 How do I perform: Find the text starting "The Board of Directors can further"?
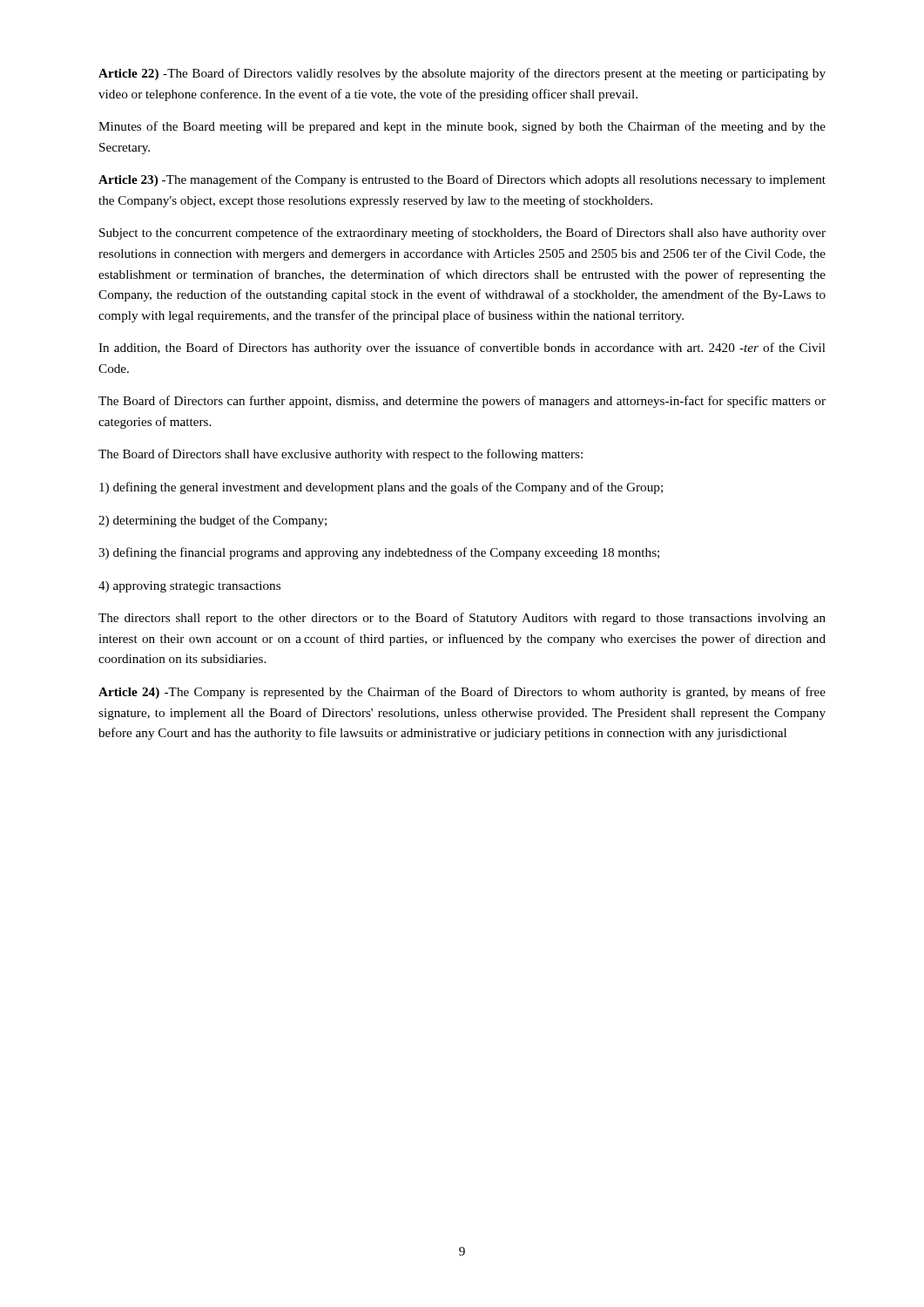pyautogui.click(x=462, y=411)
